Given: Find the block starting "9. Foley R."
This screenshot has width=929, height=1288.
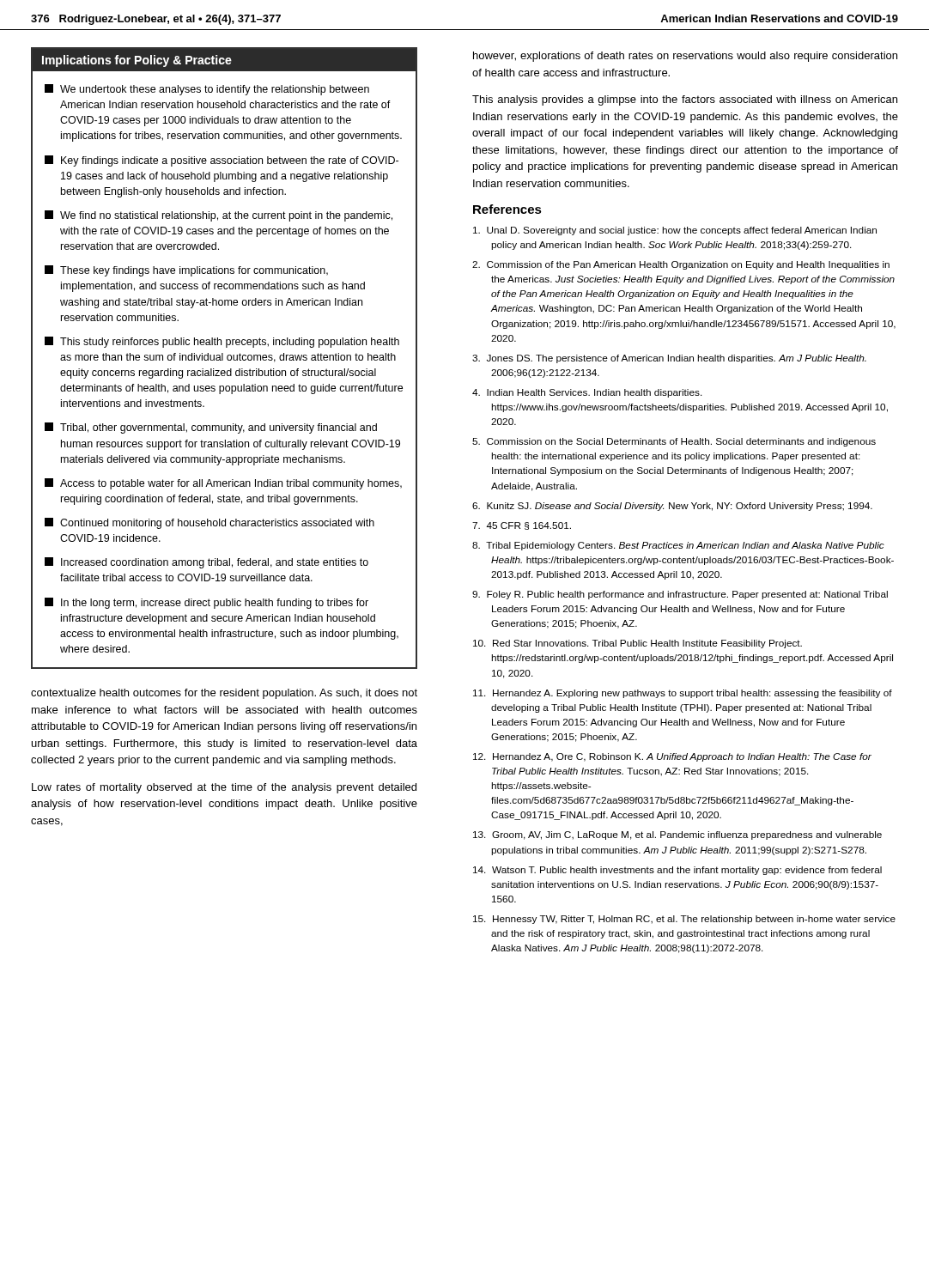Looking at the screenshot, I should click(x=680, y=609).
